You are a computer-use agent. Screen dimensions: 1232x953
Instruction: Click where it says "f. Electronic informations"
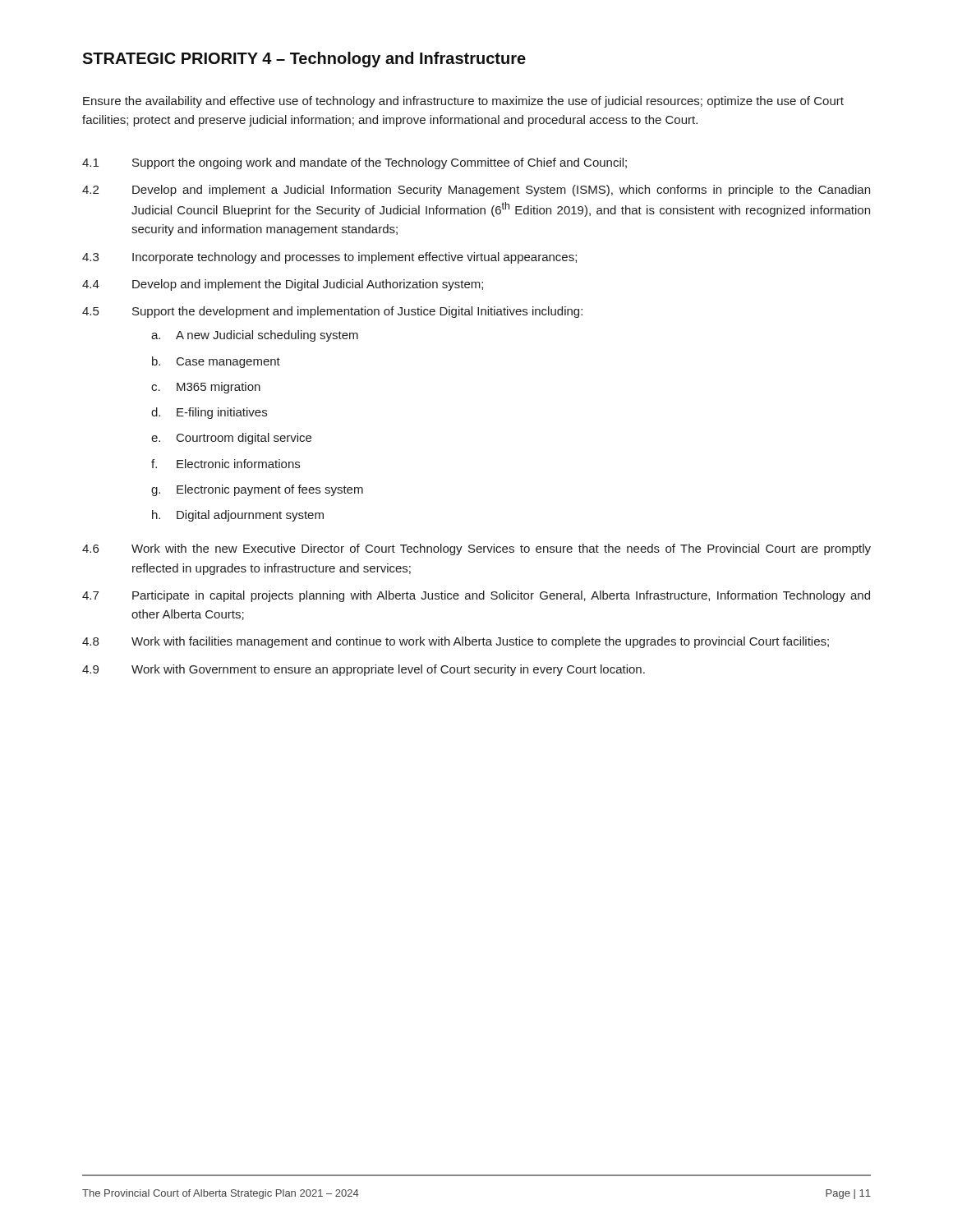click(226, 464)
